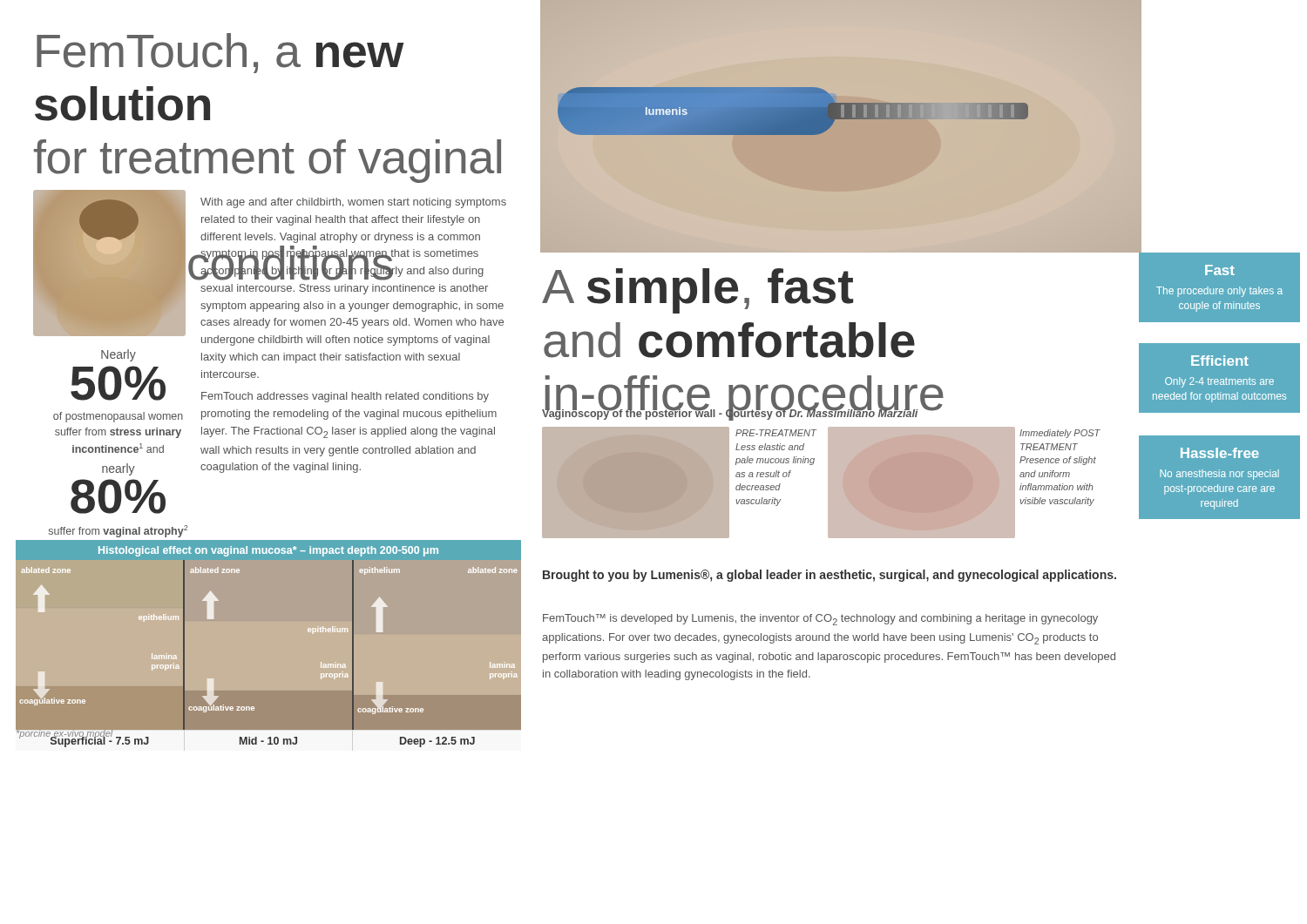Find the section header on this page that starts "Brought to you"
This screenshot has height=924, width=1307.
(829, 575)
